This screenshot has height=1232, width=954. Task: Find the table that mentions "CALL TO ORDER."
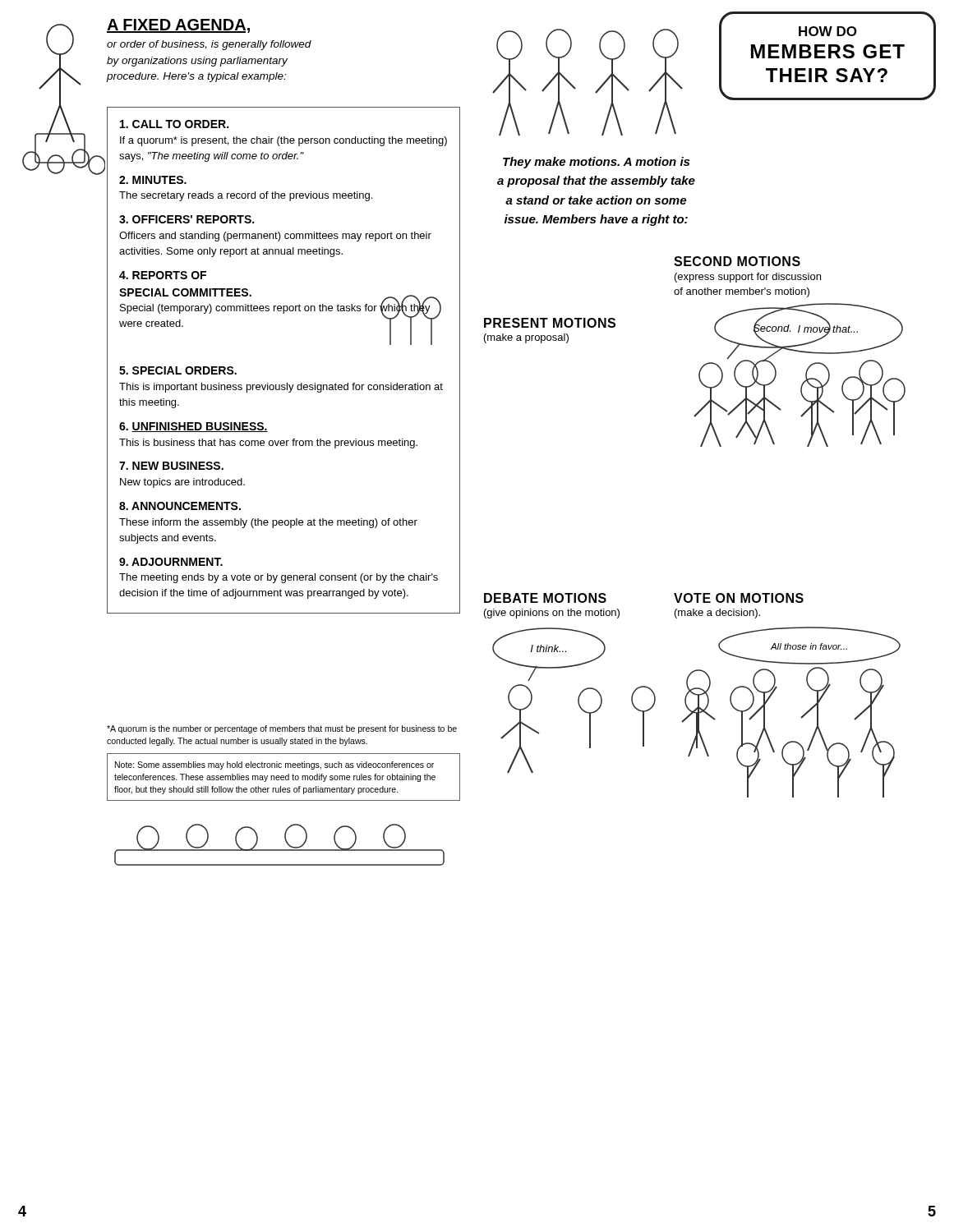click(283, 360)
